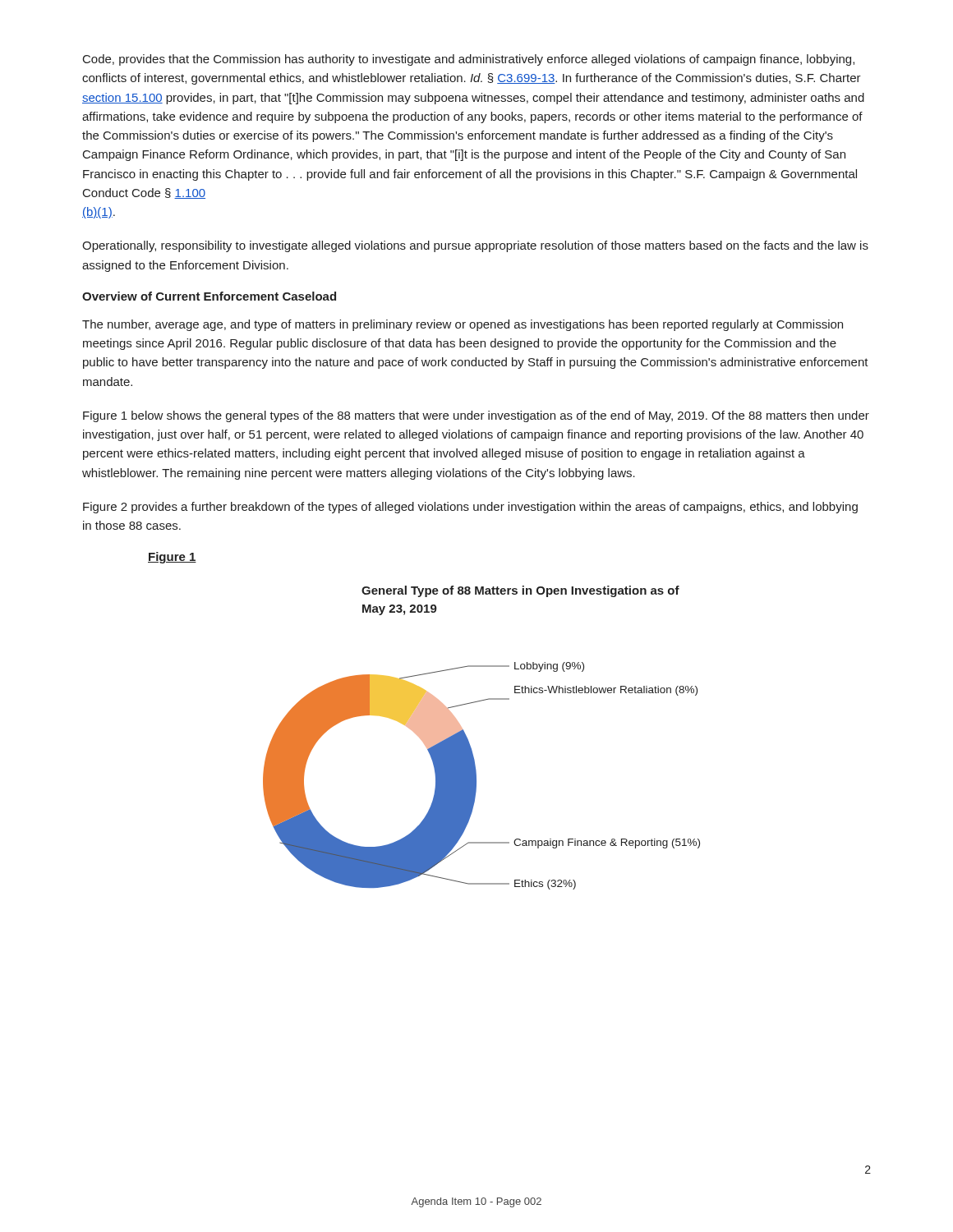Navigate to the region starting "Operationally, responsibility to investigate alleged violations and pursue"
The image size is (953, 1232).
475,255
